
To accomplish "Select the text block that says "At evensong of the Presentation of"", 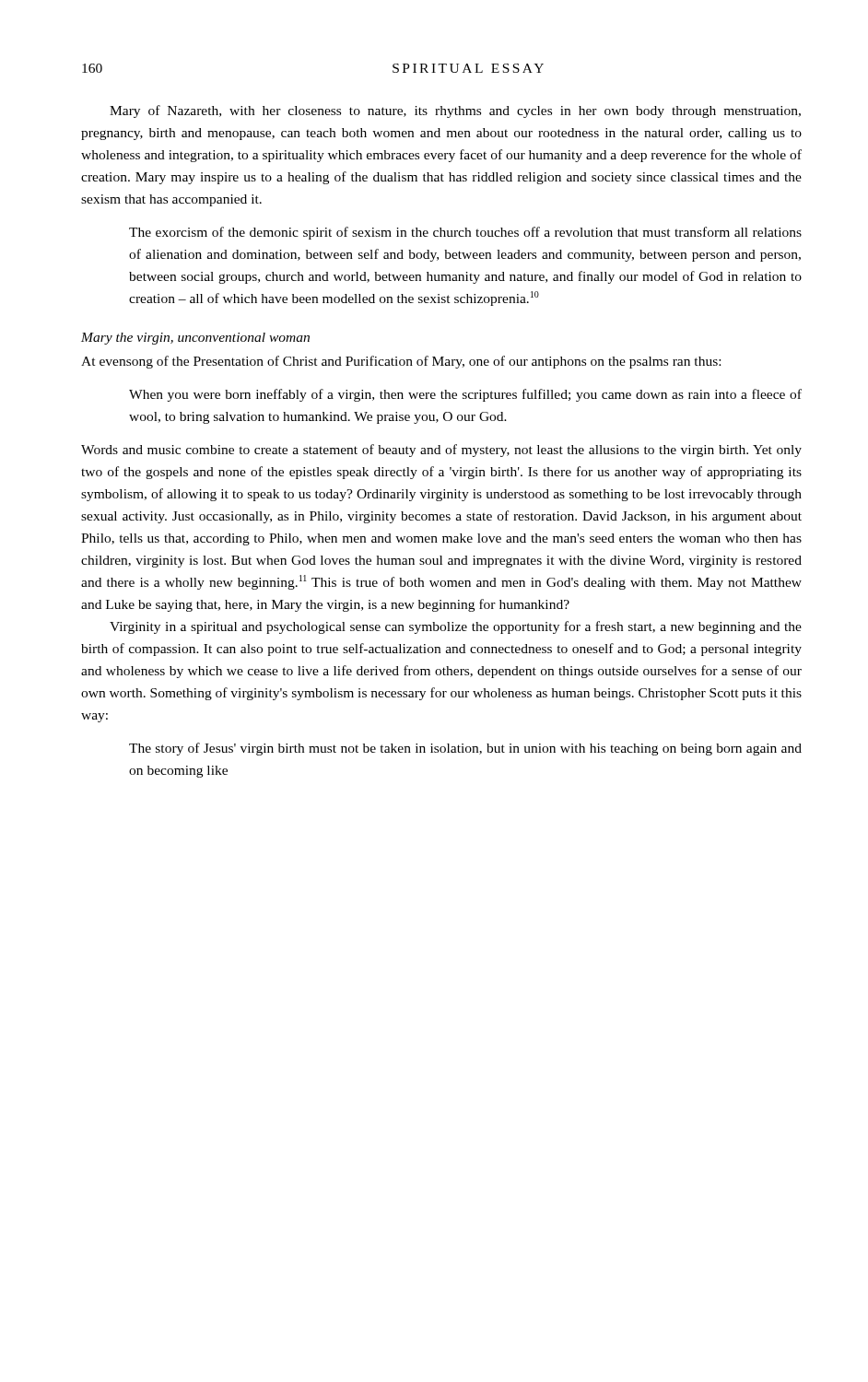I will point(441,361).
